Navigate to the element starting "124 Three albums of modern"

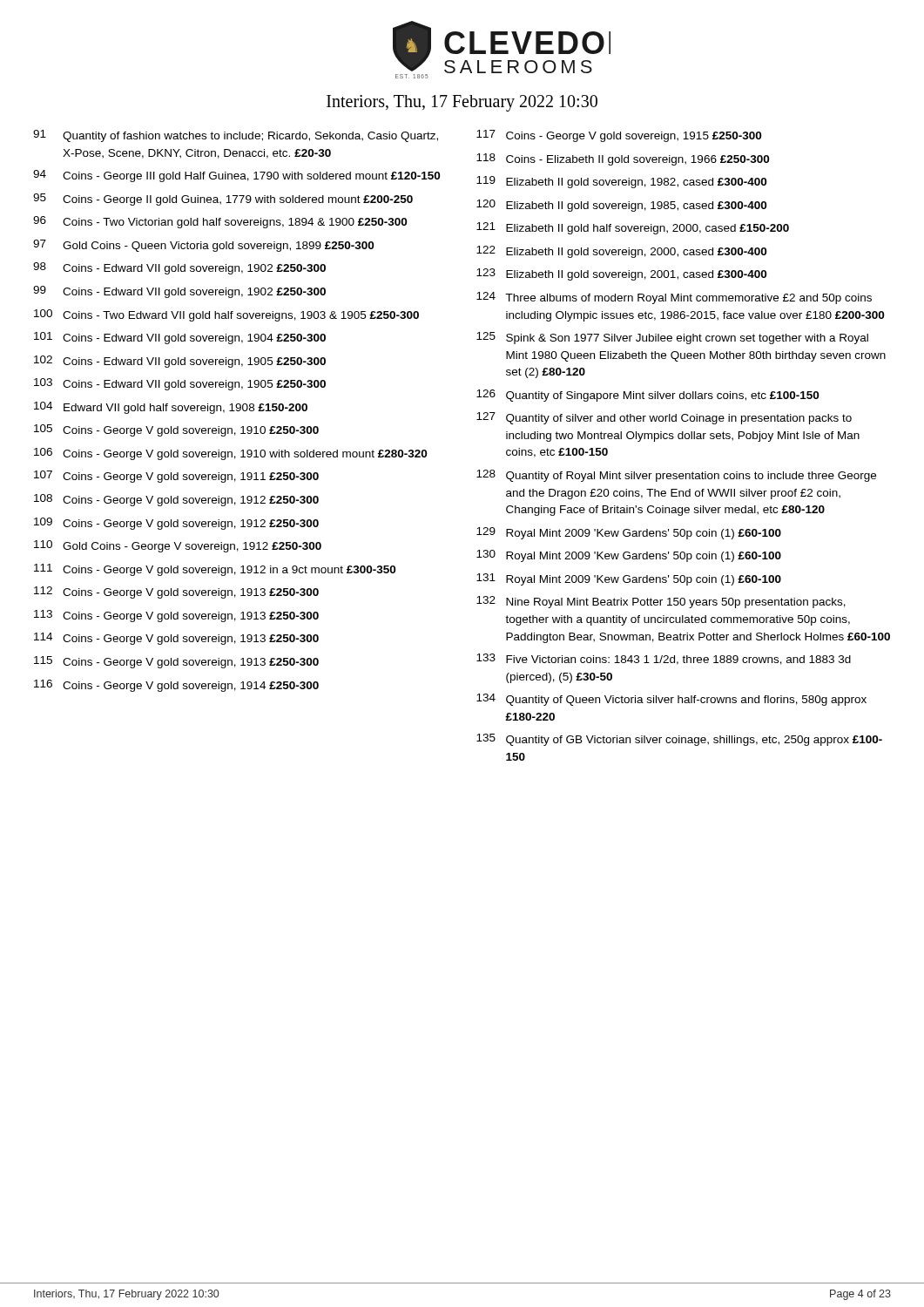(683, 306)
